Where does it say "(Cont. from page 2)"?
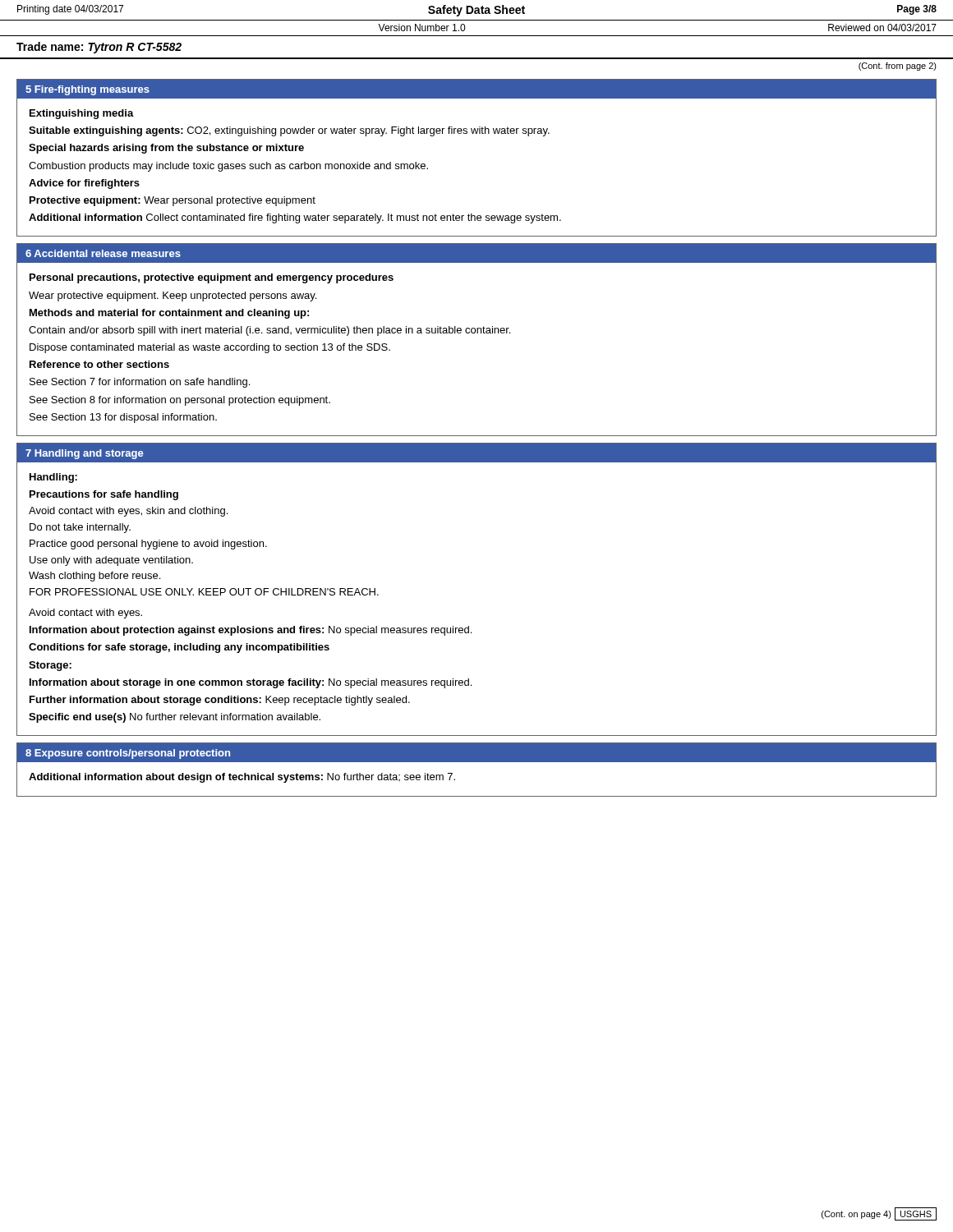 (x=897, y=66)
